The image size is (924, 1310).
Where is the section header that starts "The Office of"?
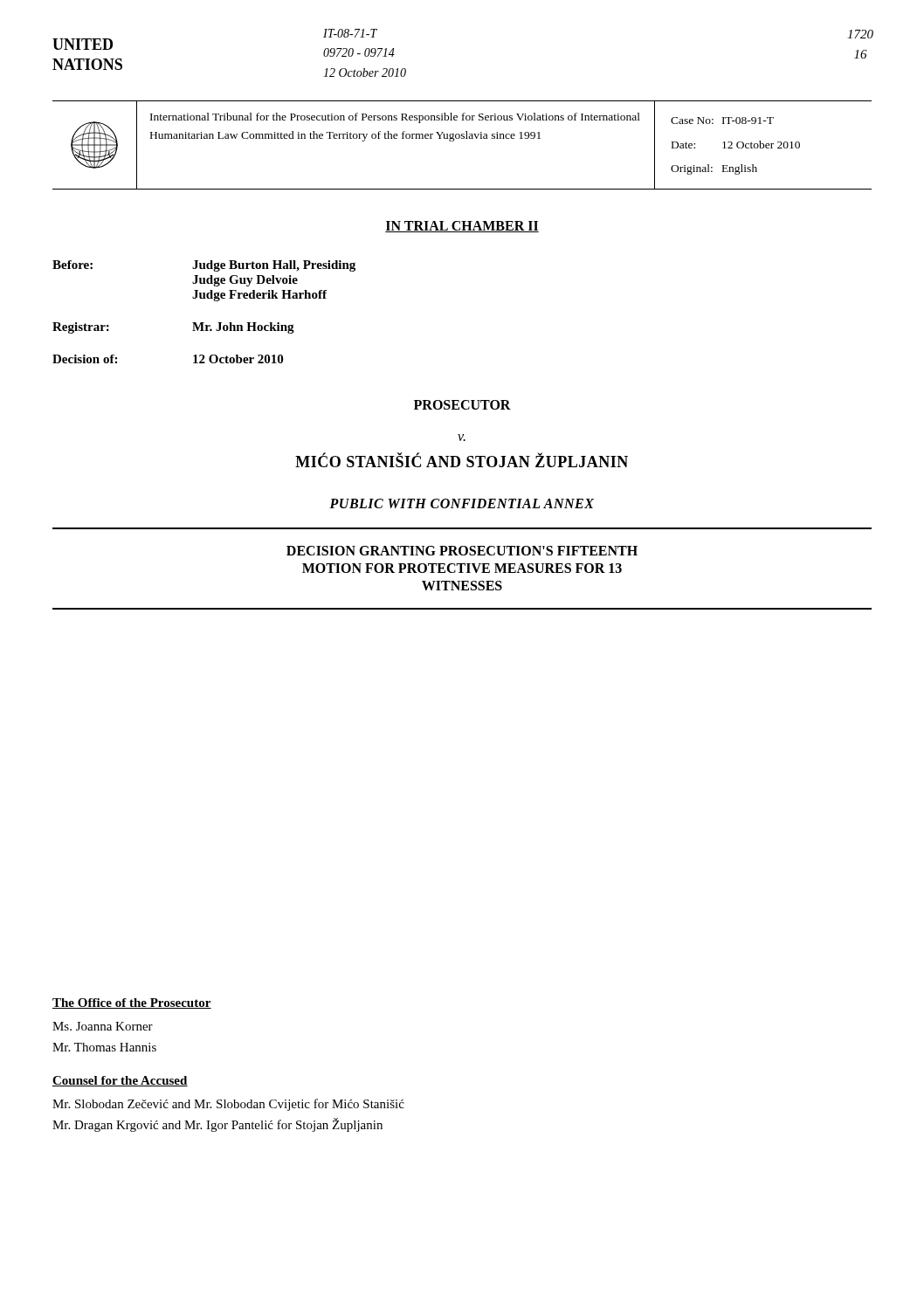pyautogui.click(x=132, y=1003)
